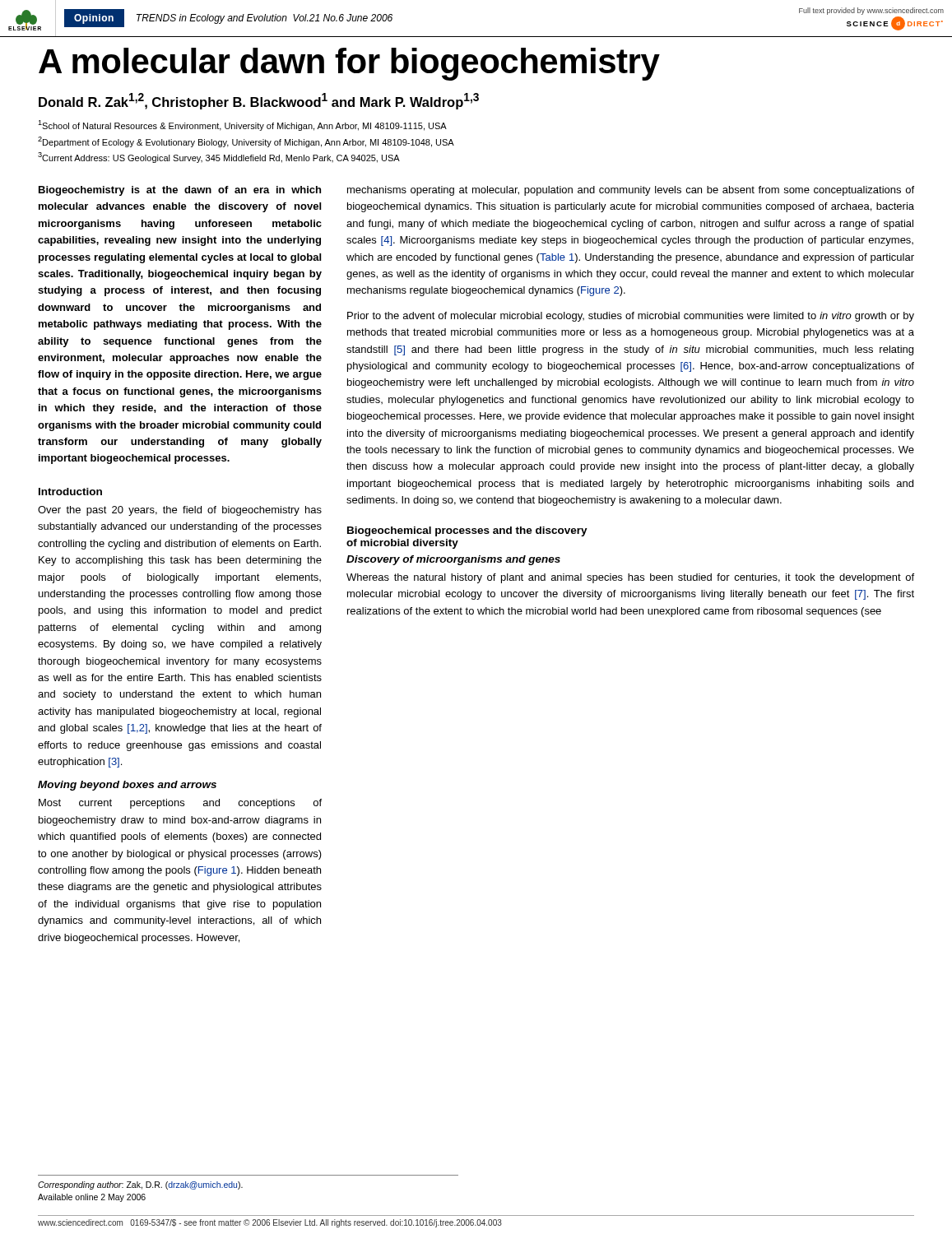Locate the text block containing "Over the past 20 years, the field"

tap(180, 635)
